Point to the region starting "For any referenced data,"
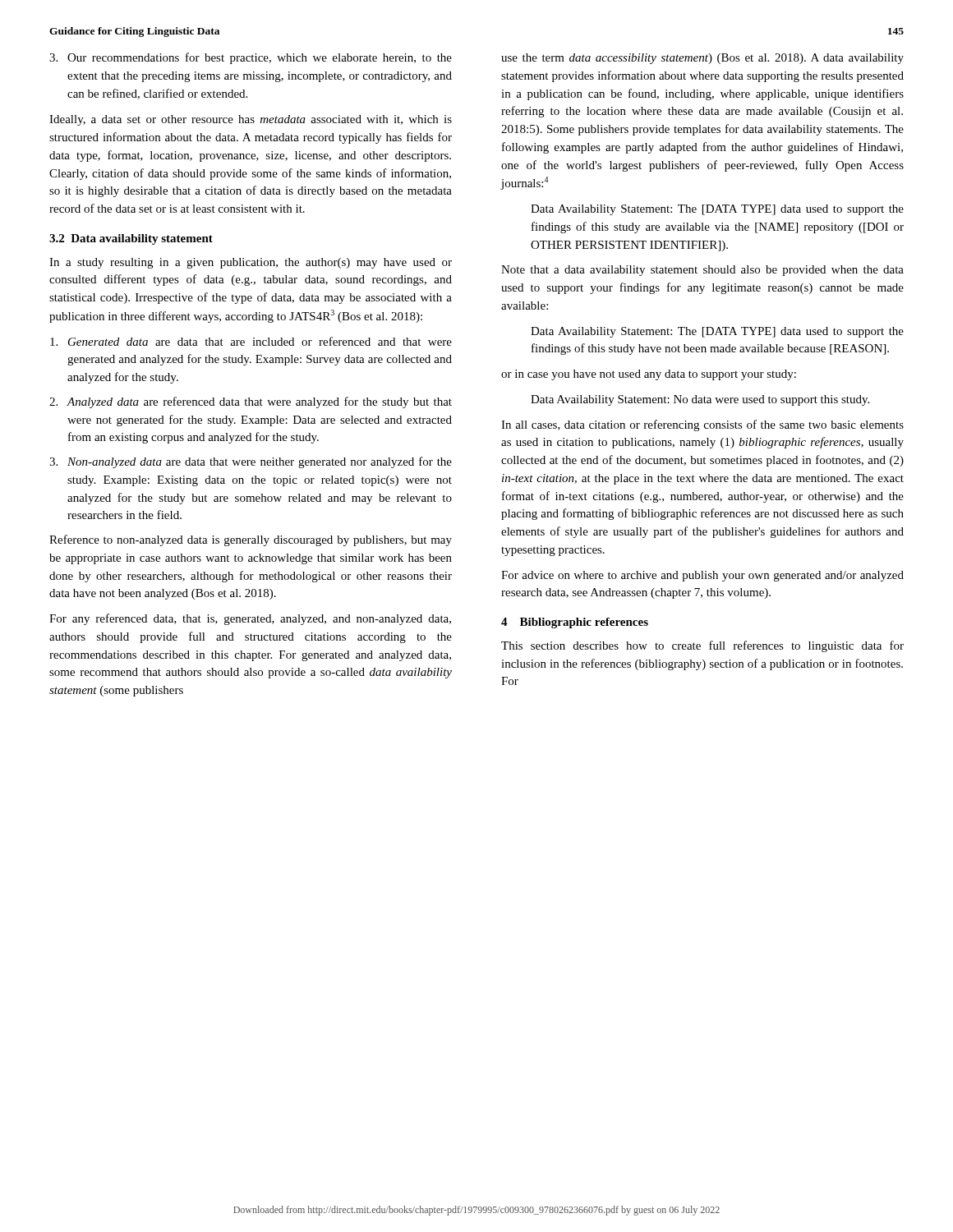Image resolution: width=953 pixels, height=1232 pixels. coord(251,655)
